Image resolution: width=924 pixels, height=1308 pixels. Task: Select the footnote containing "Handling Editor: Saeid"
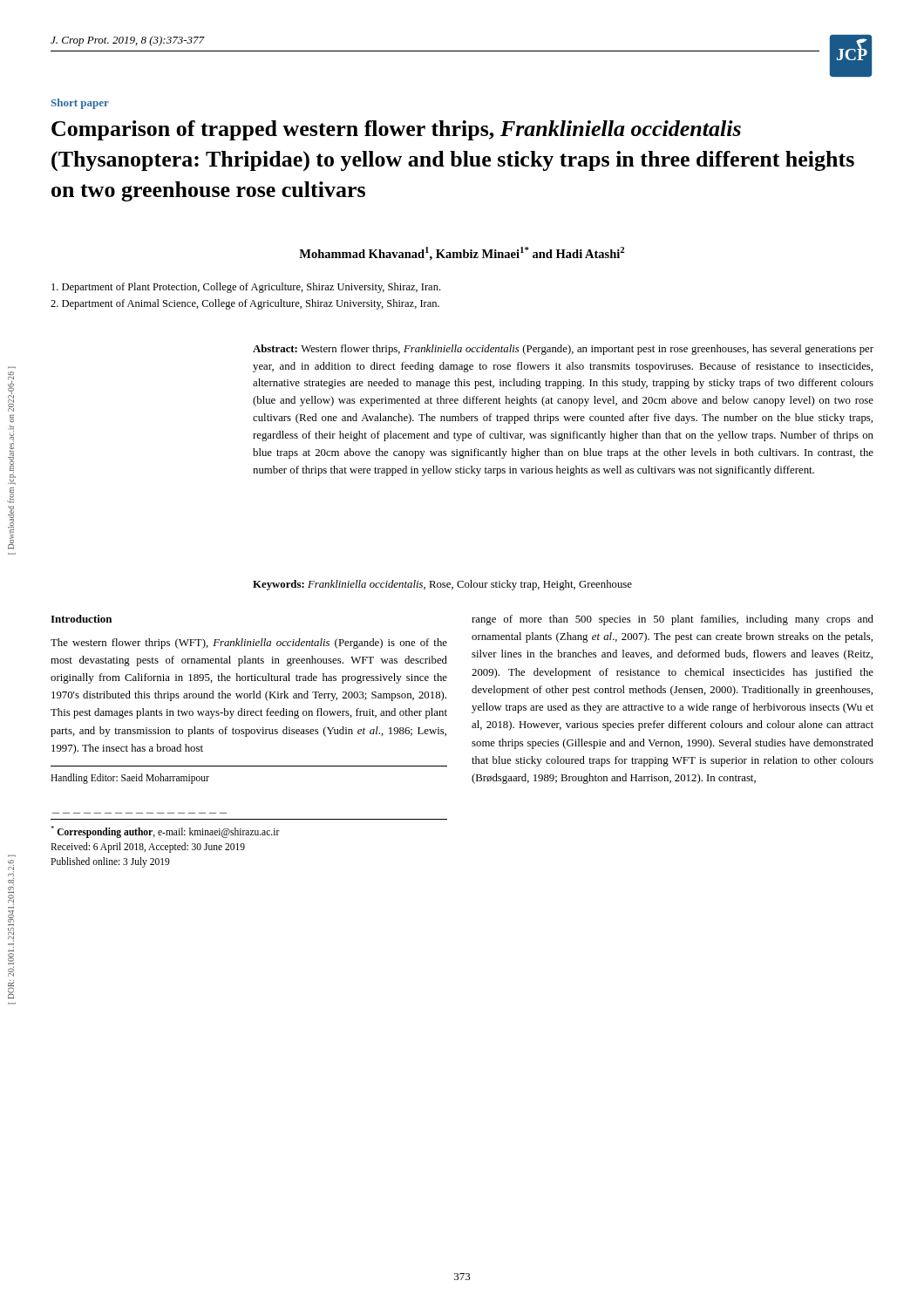[249, 820]
